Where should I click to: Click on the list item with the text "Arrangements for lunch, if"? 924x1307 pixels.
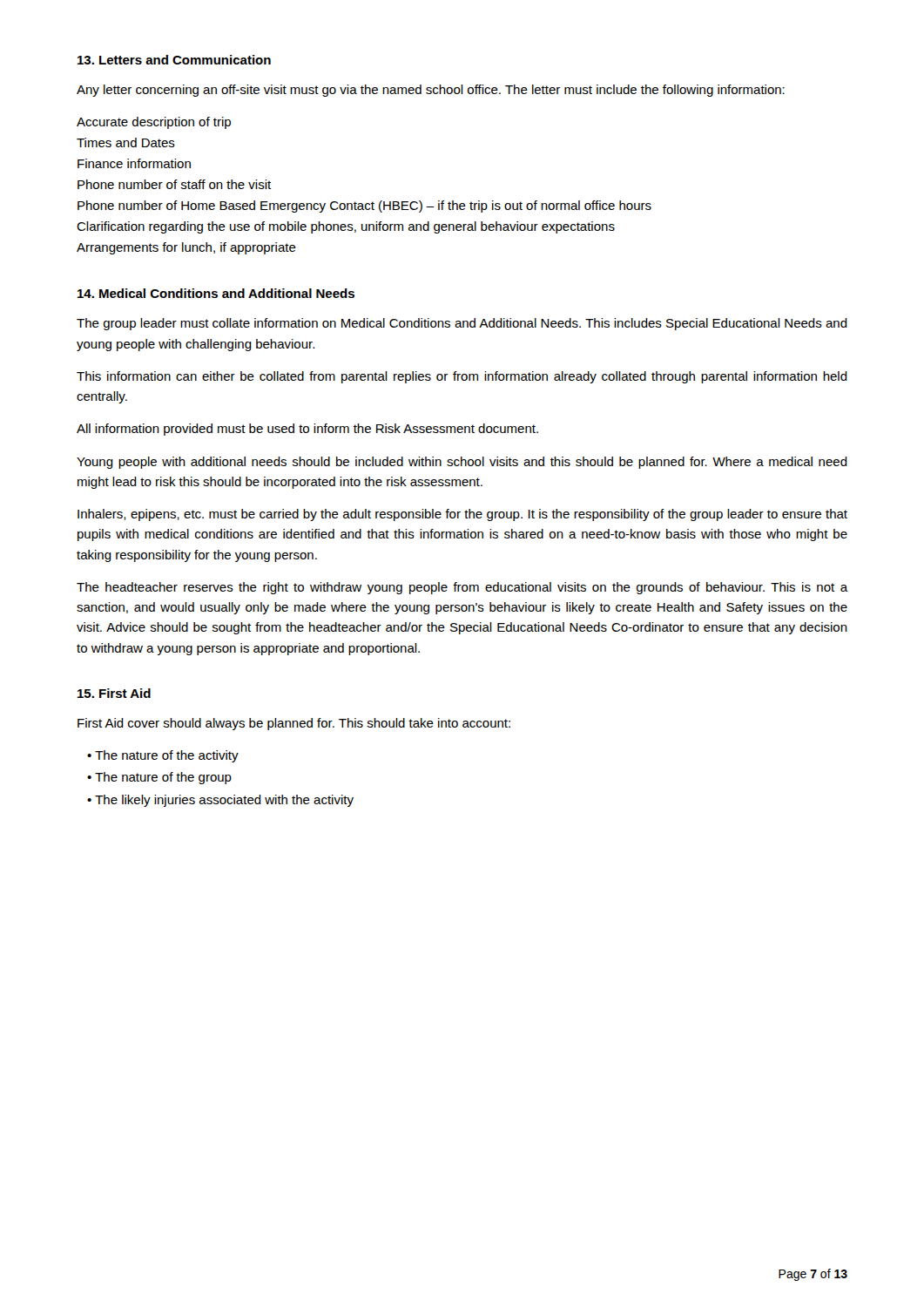click(x=186, y=247)
